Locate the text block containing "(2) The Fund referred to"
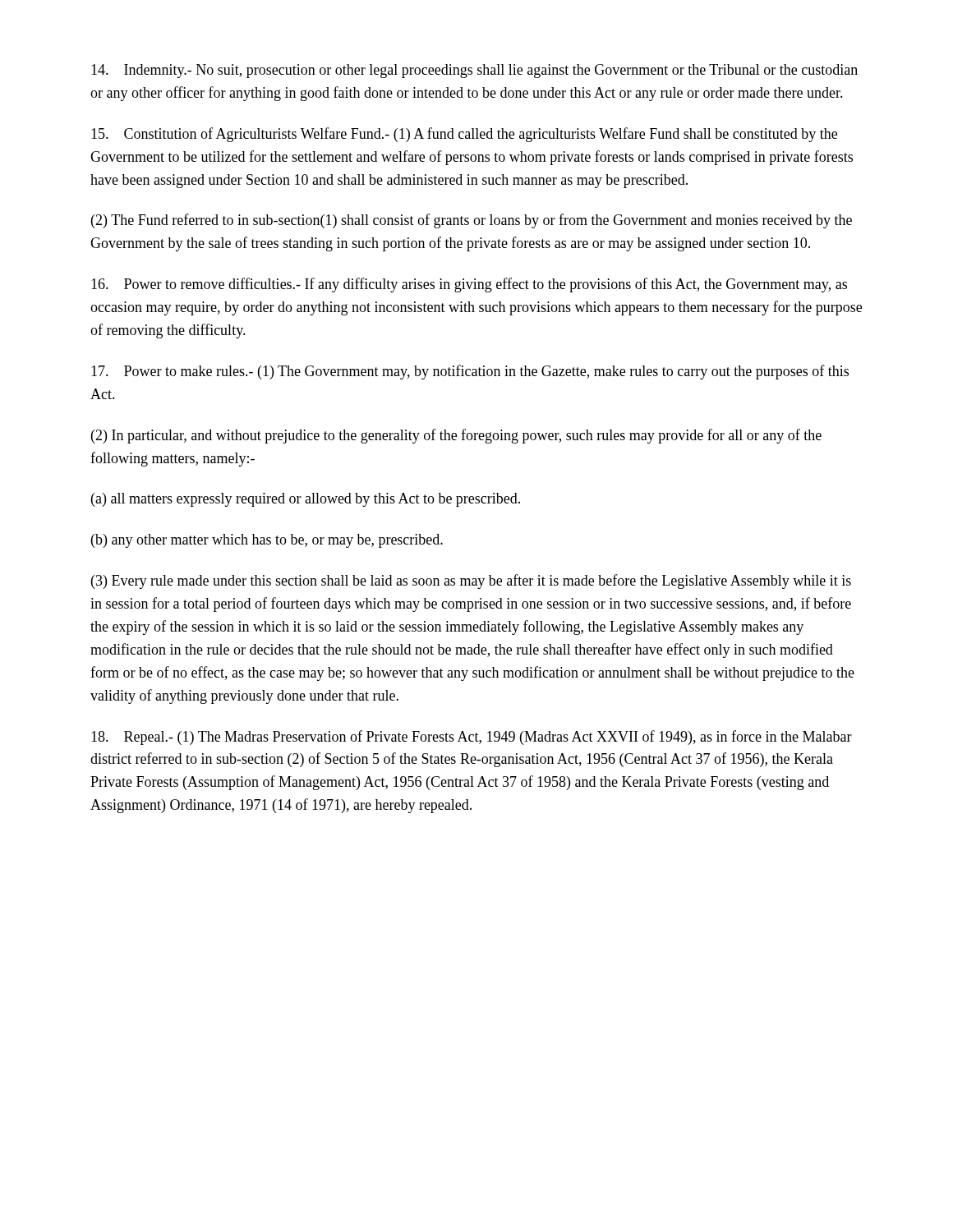This screenshot has width=953, height=1232. click(471, 232)
